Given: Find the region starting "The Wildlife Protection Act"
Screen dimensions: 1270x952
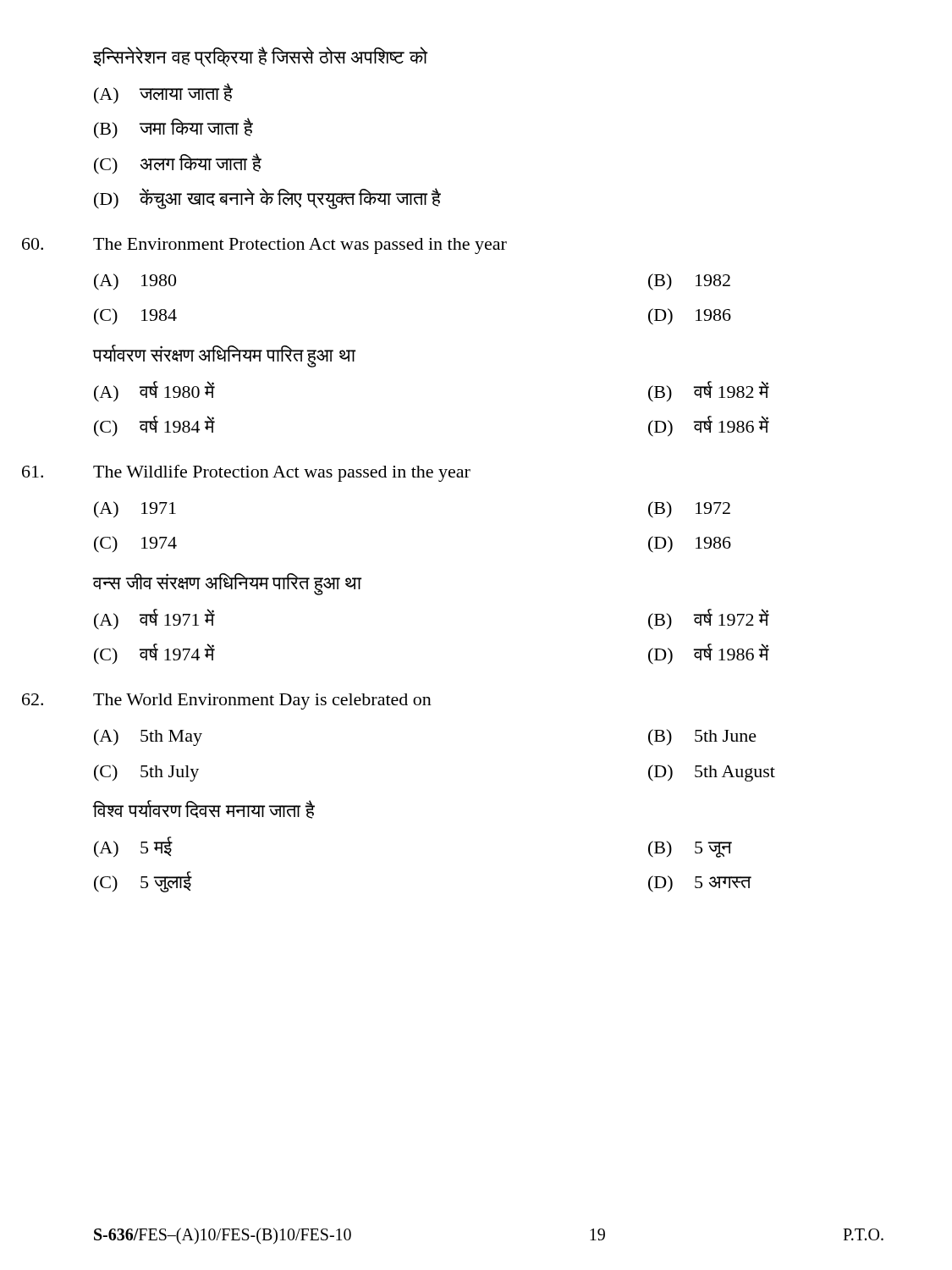Looking at the screenshot, I should [282, 471].
